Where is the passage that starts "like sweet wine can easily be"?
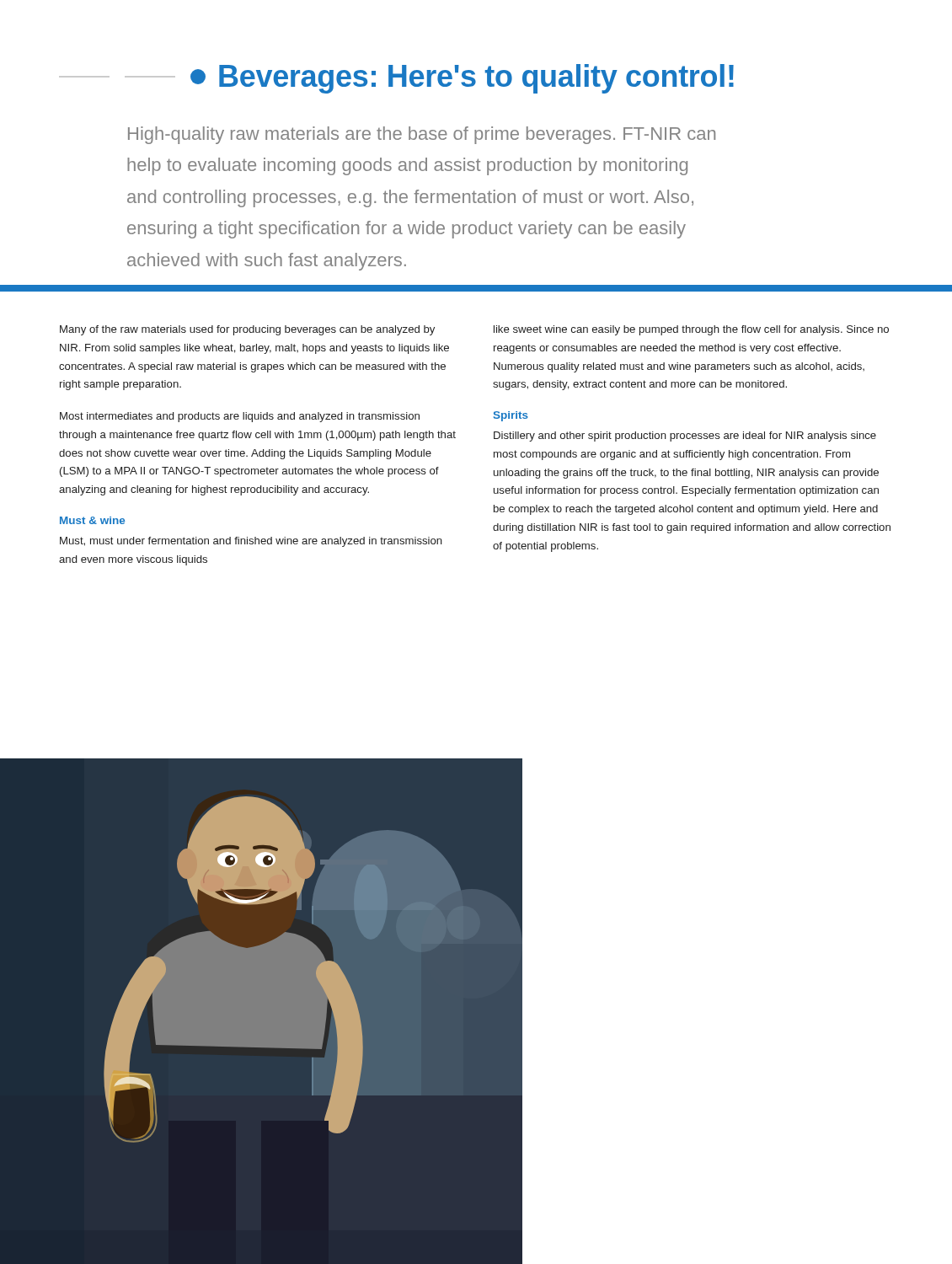 click(691, 357)
